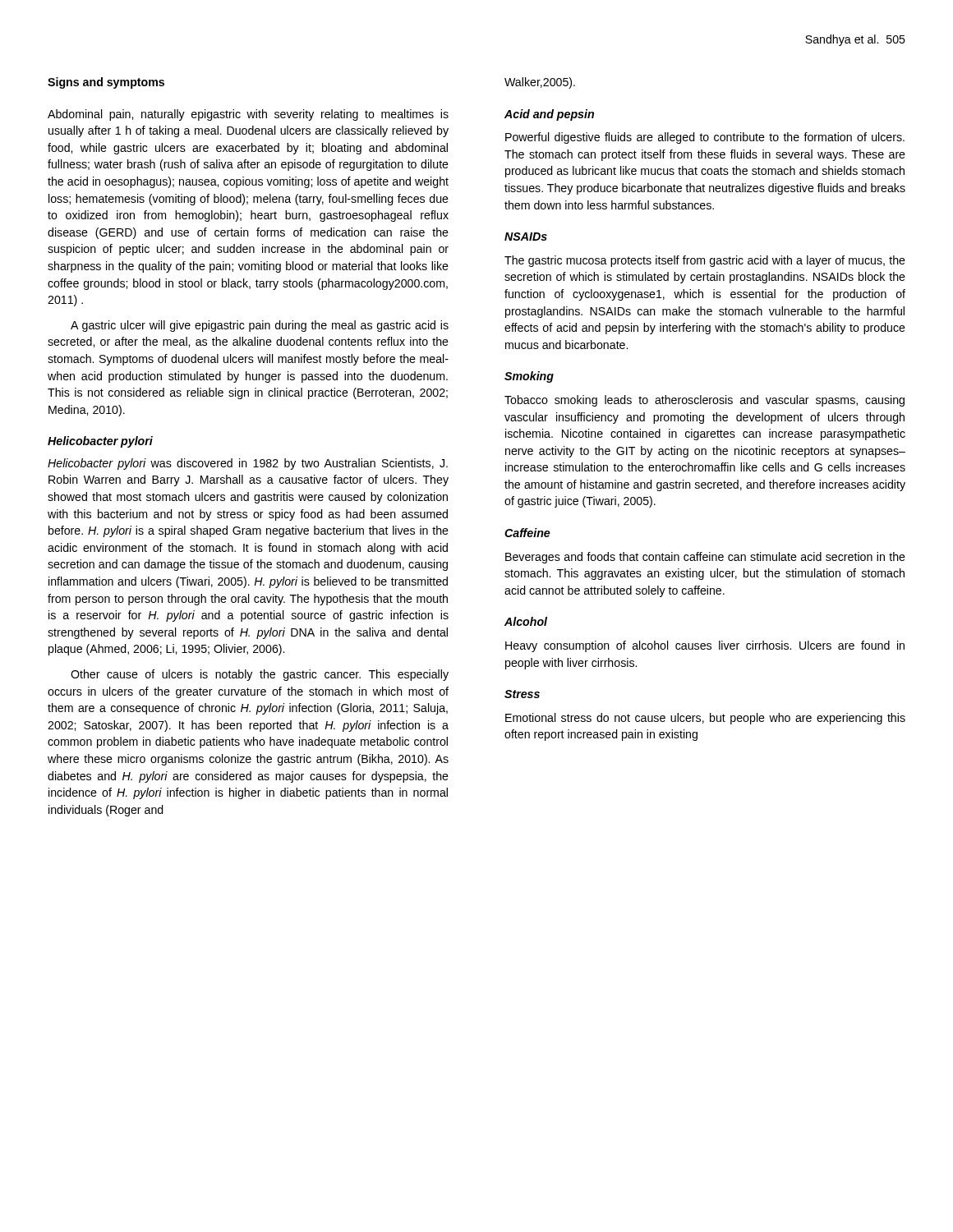
Task: Find the block on this page that starts "Tobacco smoking leads"
Action: (x=705, y=451)
